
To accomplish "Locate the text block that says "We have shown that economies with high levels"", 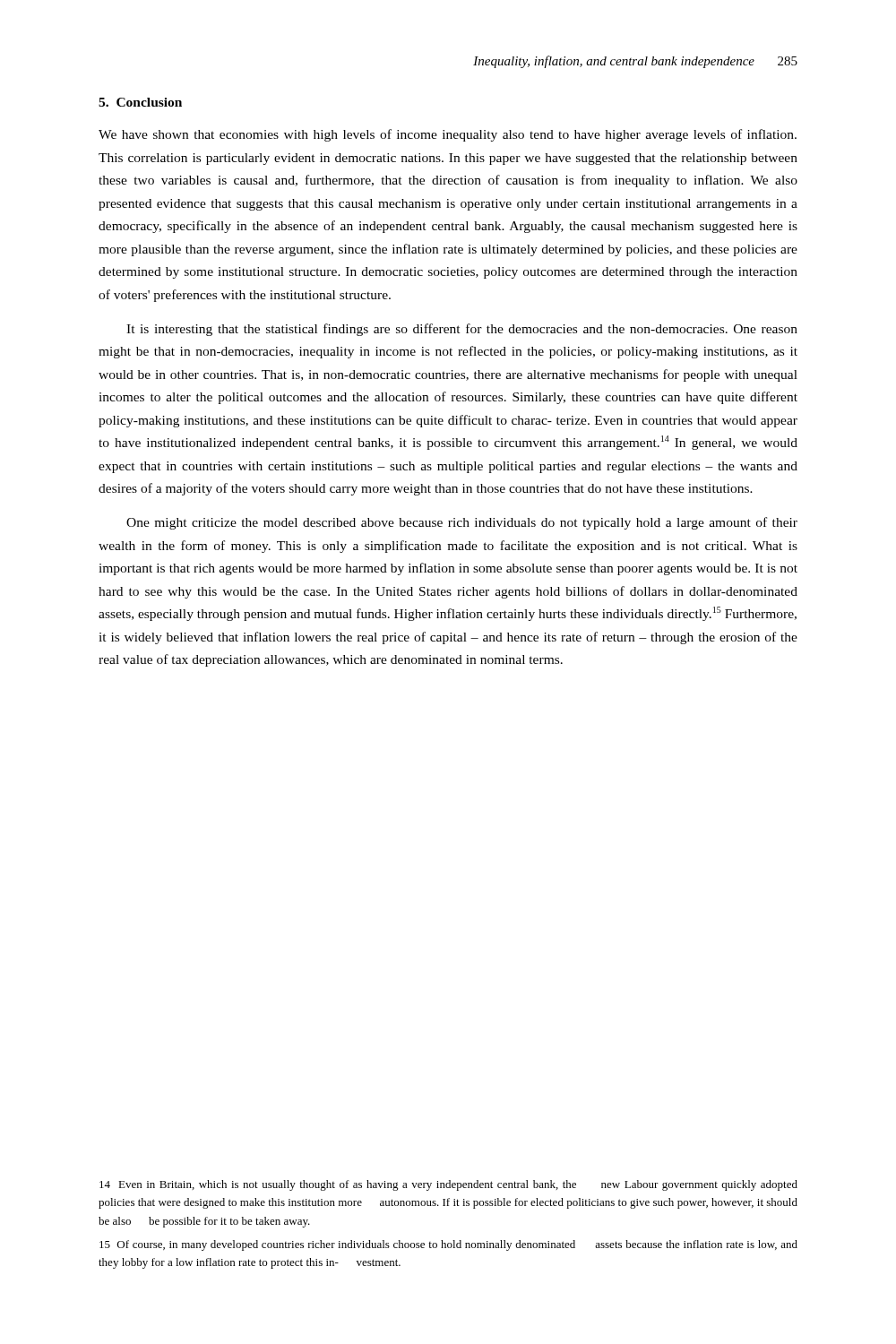I will coord(448,214).
